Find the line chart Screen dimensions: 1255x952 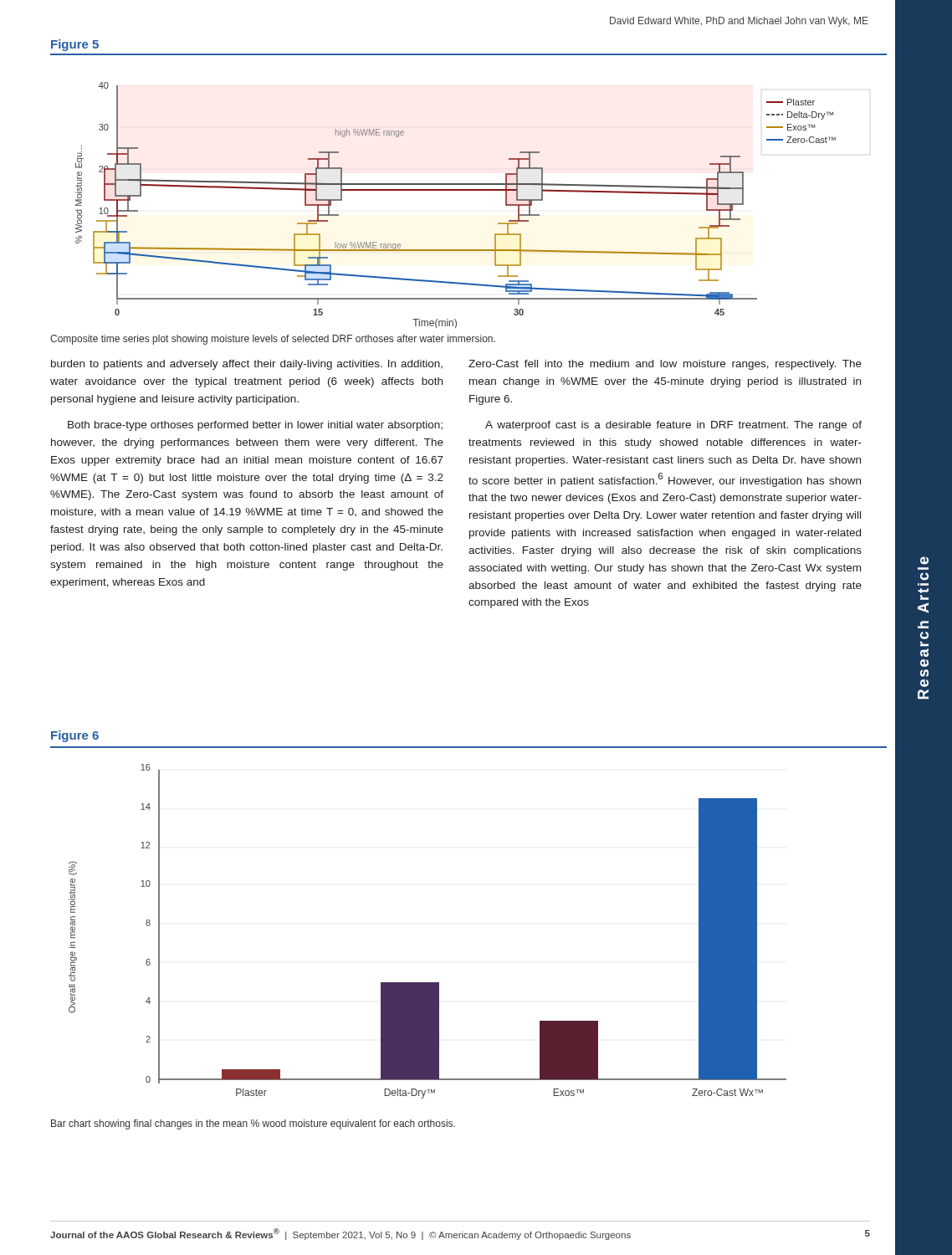(468, 194)
